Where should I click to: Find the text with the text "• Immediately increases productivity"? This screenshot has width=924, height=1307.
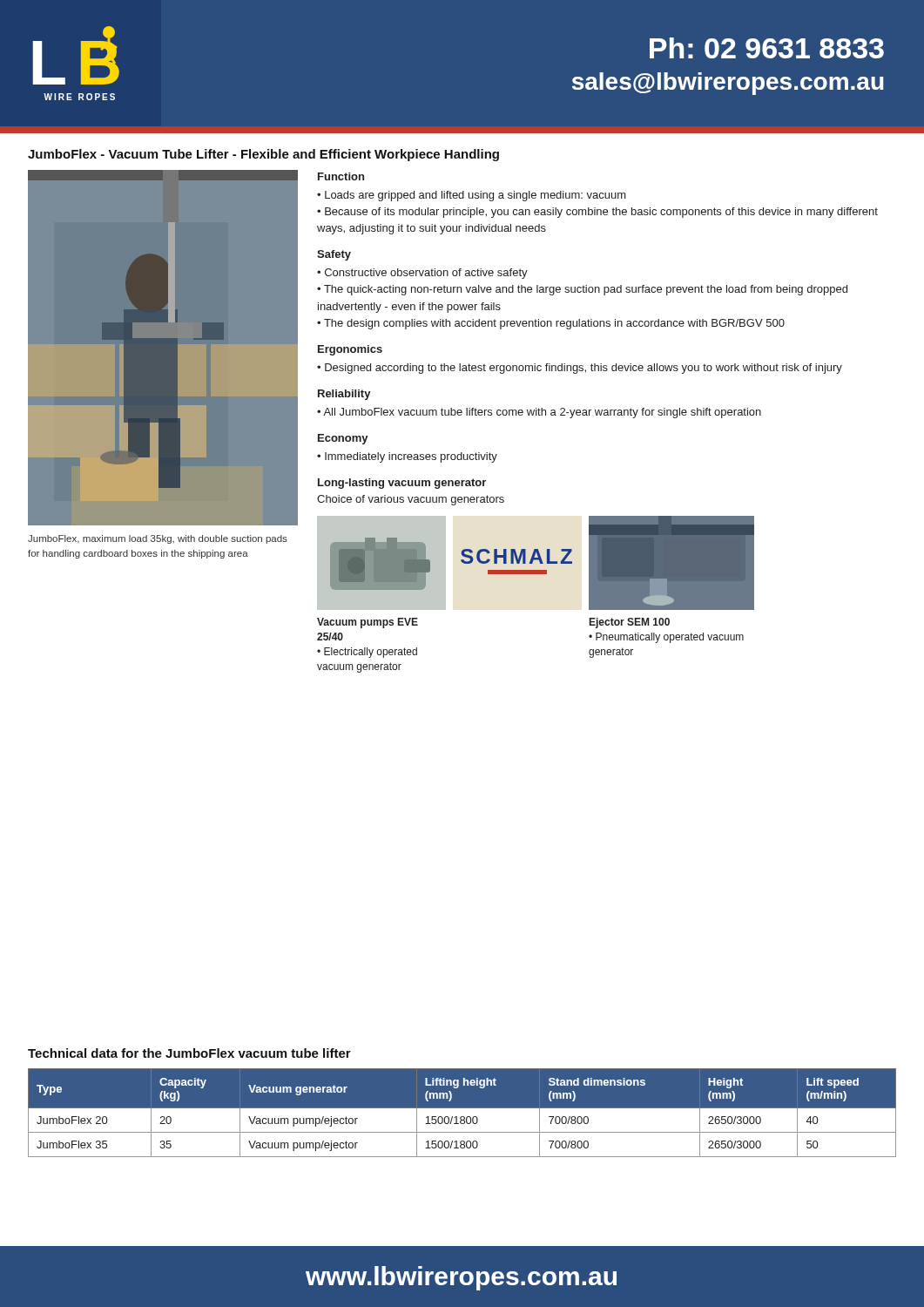click(407, 456)
